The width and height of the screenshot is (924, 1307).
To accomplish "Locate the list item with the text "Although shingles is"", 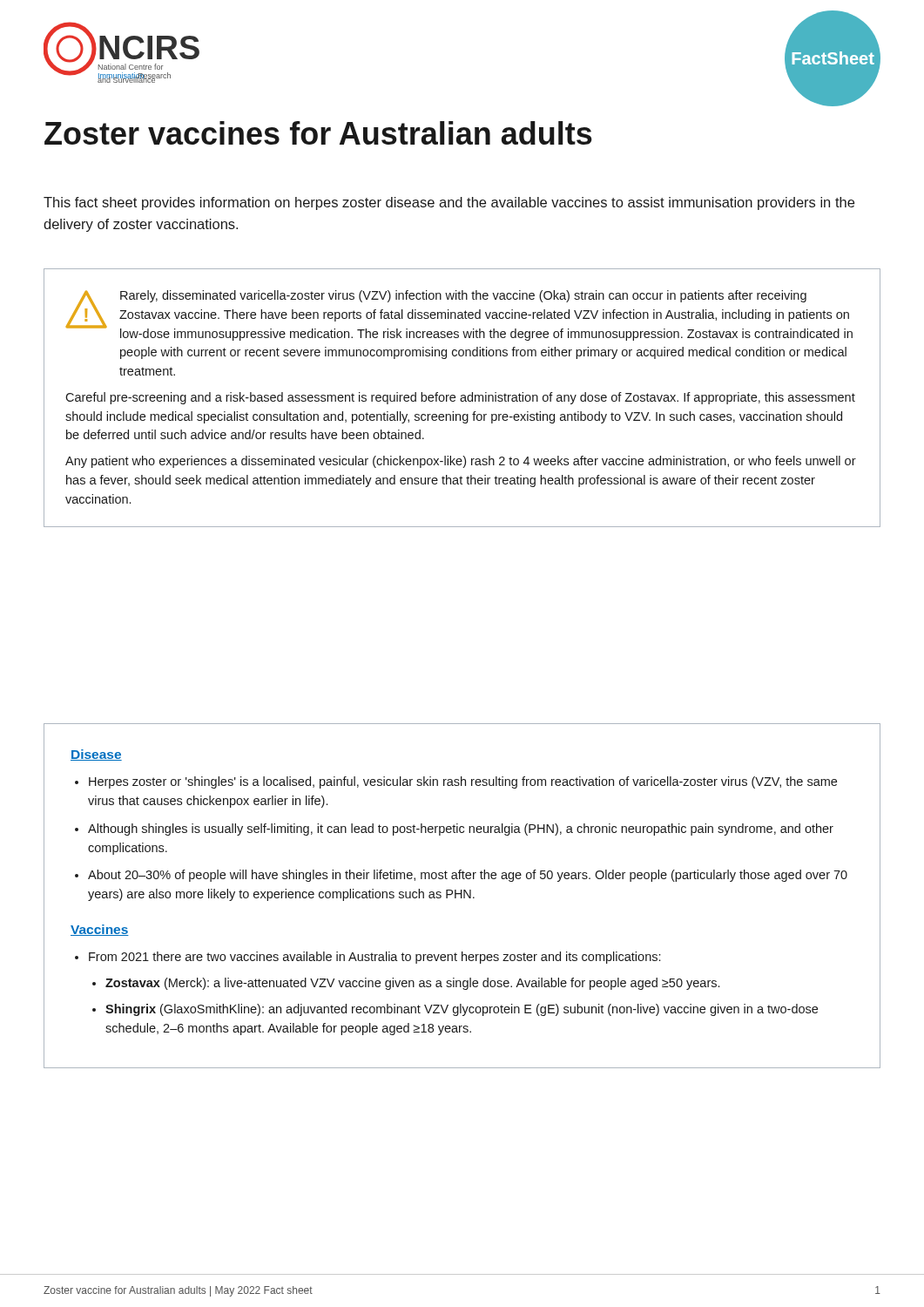I will (461, 838).
